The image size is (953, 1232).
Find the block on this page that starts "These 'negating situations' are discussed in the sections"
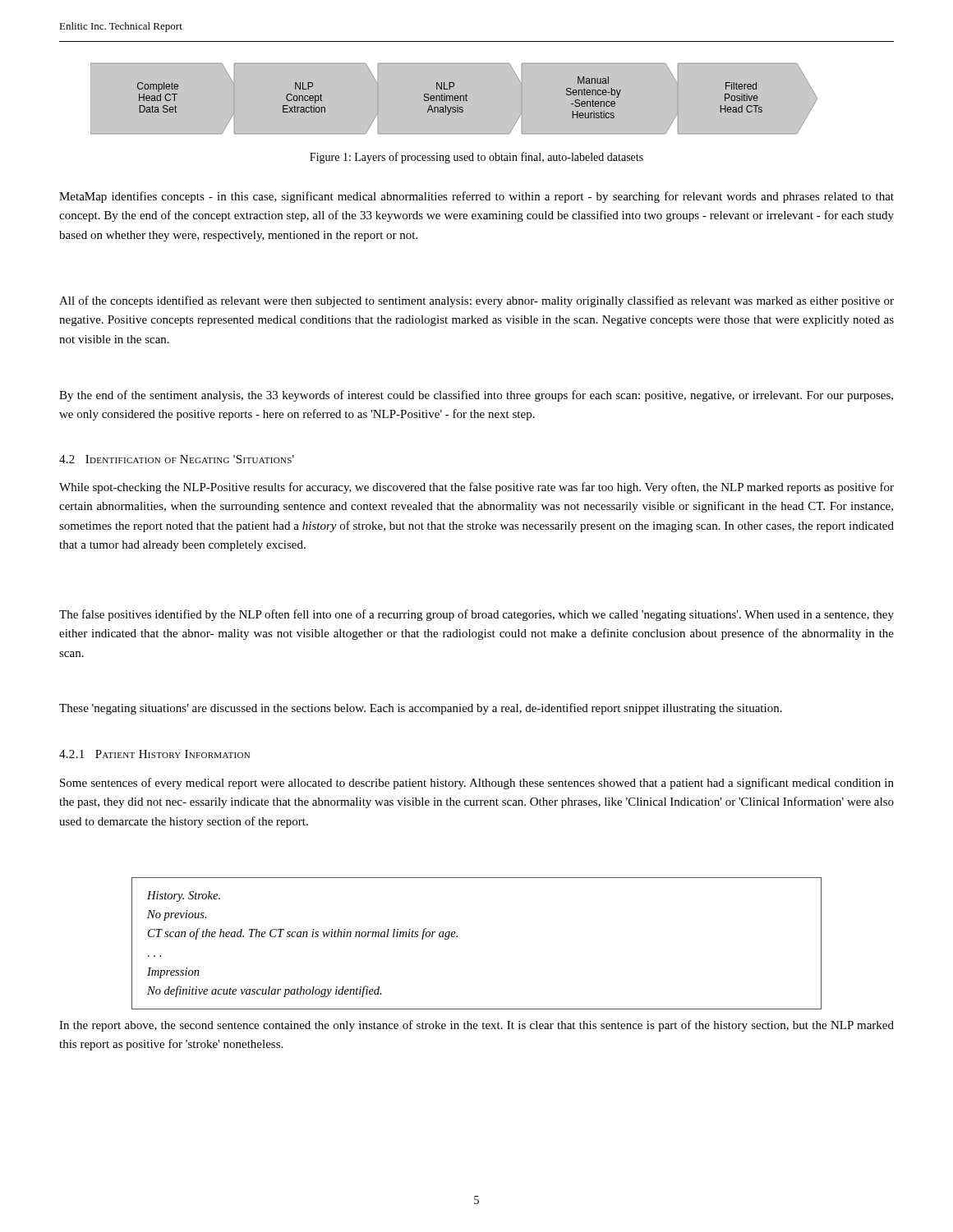point(421,708)
